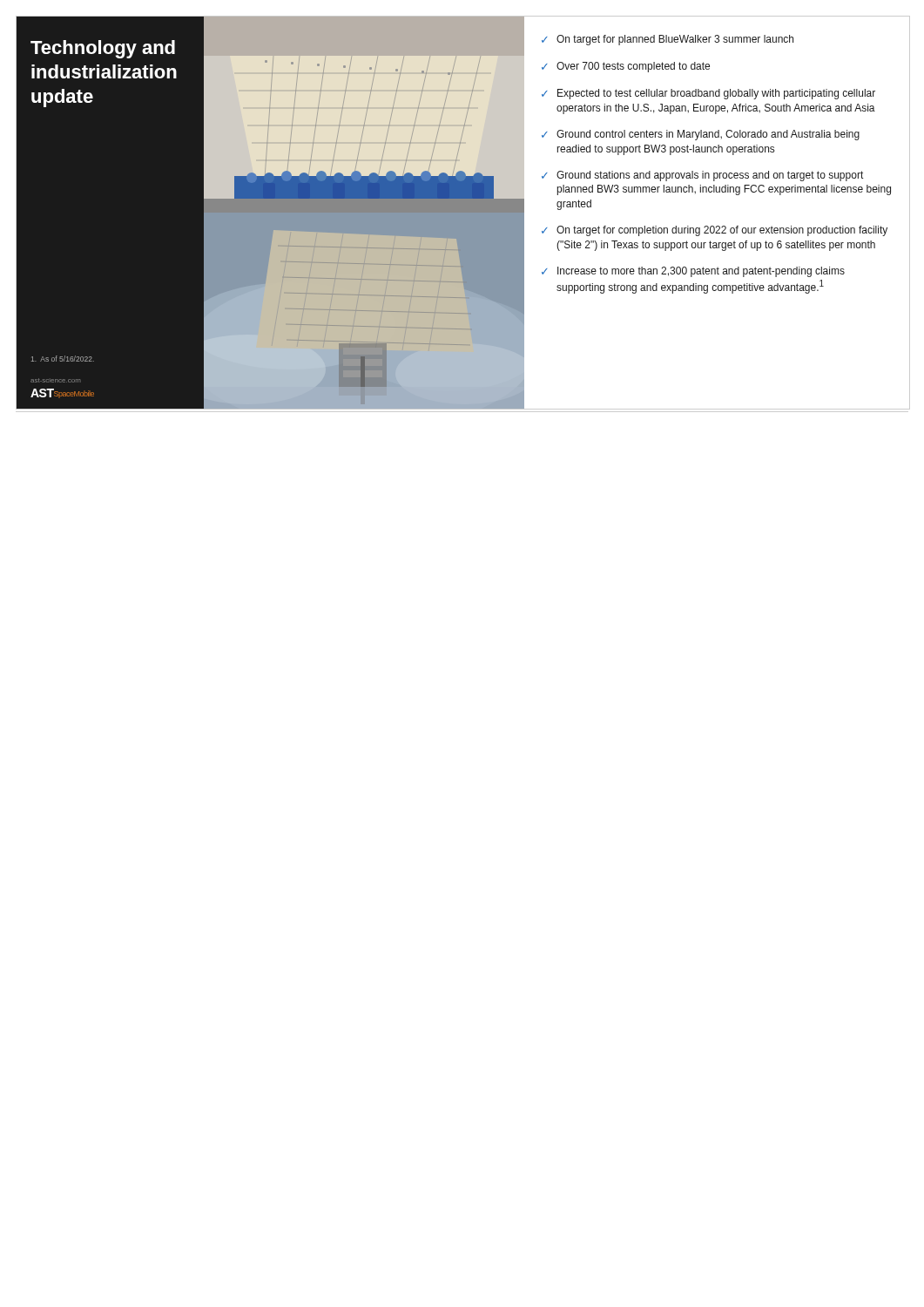
Task: Where is the passage that starts "✓ Over 700"?
Action: point(717,67)
